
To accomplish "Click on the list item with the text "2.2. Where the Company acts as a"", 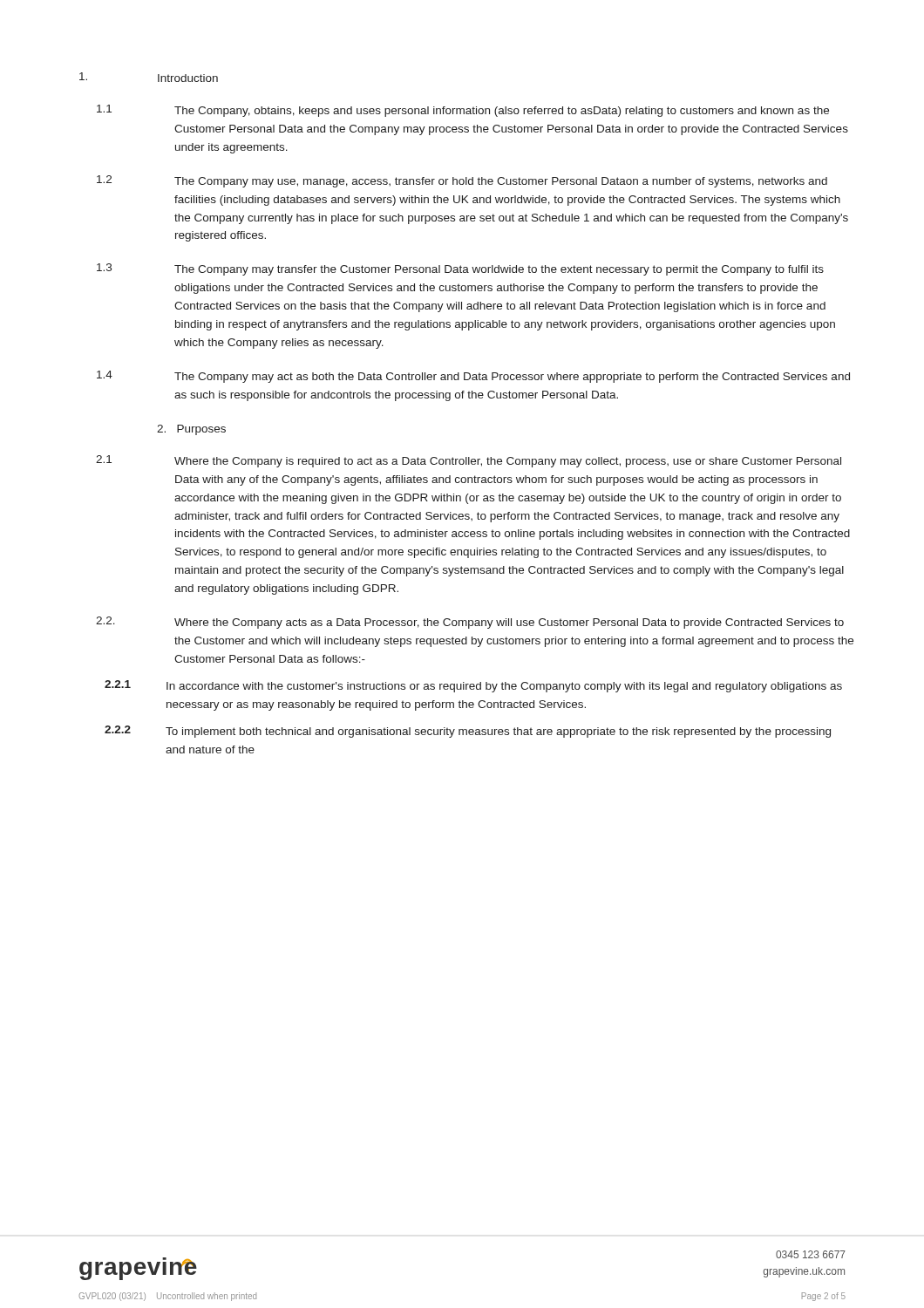I will tap(466, 641).
